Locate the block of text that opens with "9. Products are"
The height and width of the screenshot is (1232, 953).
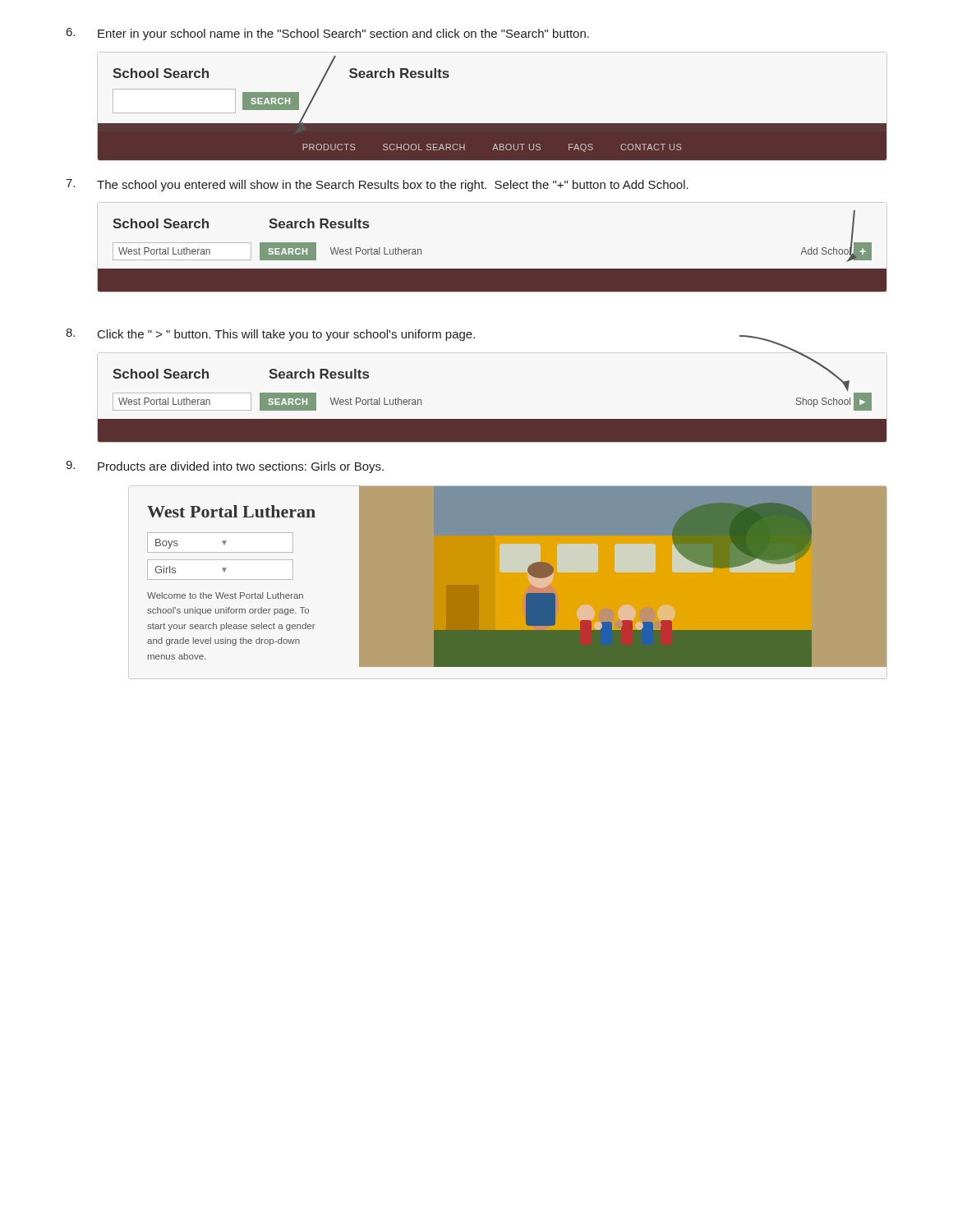pyautogui.click(x=225, y=467)
